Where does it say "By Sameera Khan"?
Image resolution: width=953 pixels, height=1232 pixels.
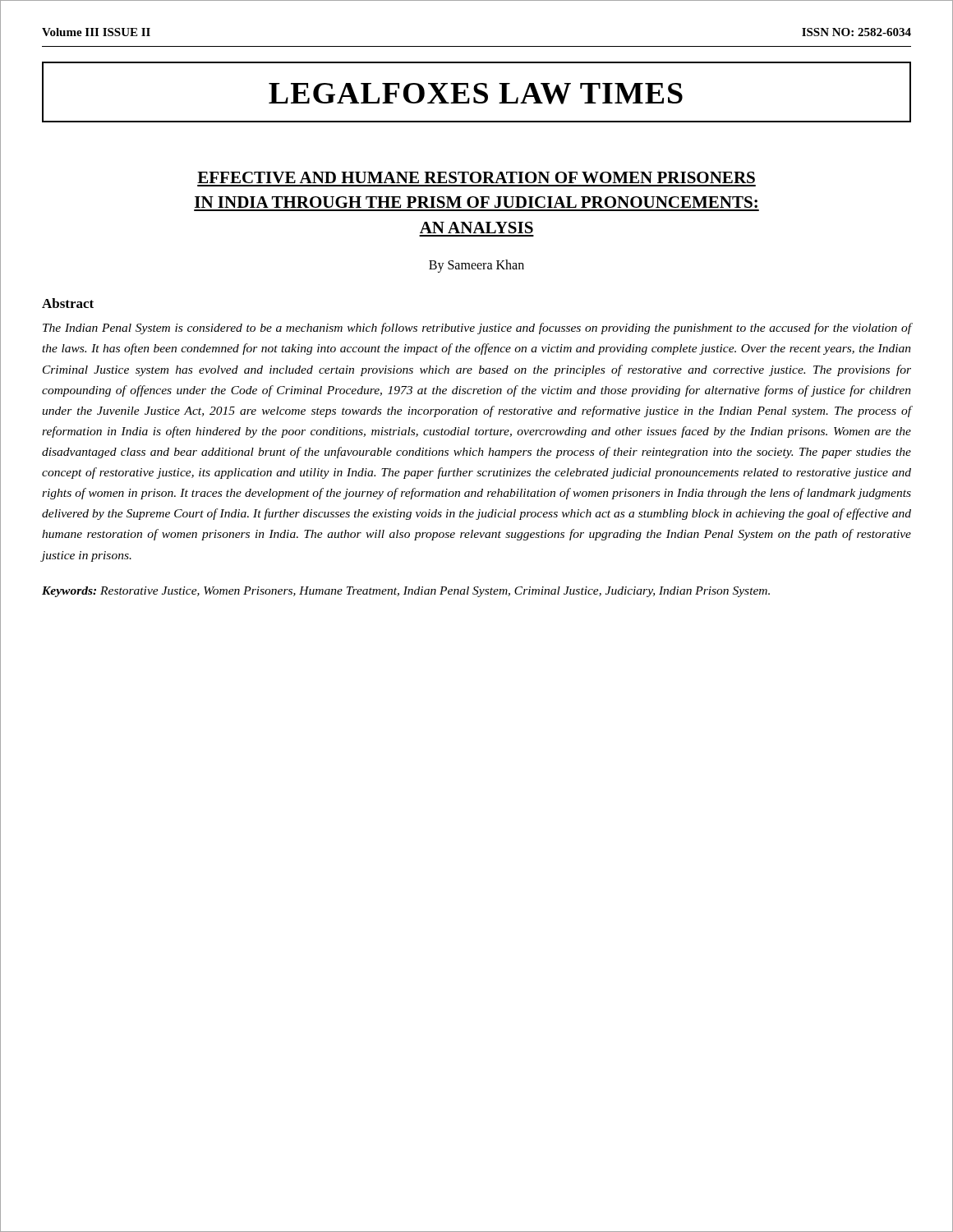(476, 265)
